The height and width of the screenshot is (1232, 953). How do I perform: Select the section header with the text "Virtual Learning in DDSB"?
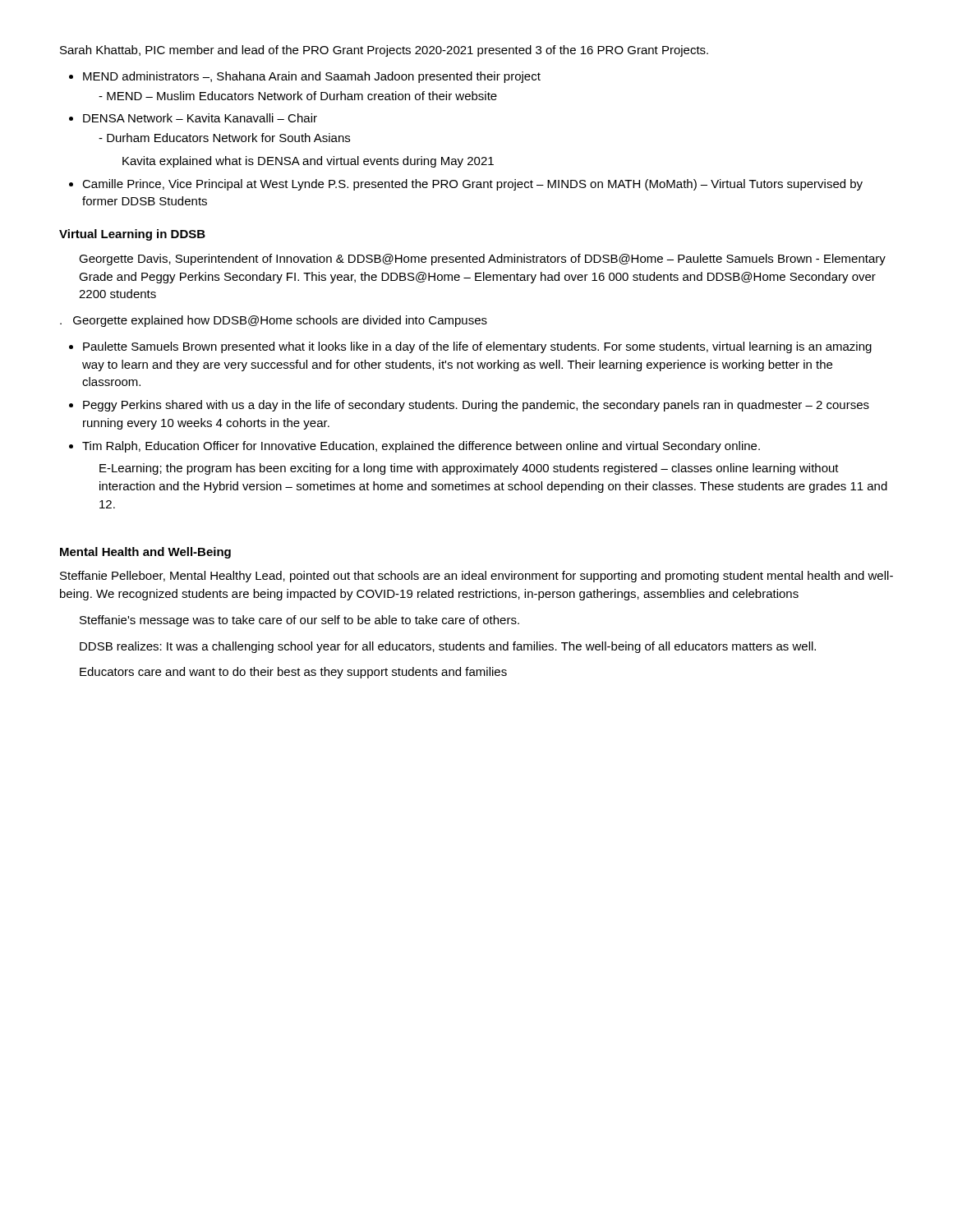[x=132, y=234]
